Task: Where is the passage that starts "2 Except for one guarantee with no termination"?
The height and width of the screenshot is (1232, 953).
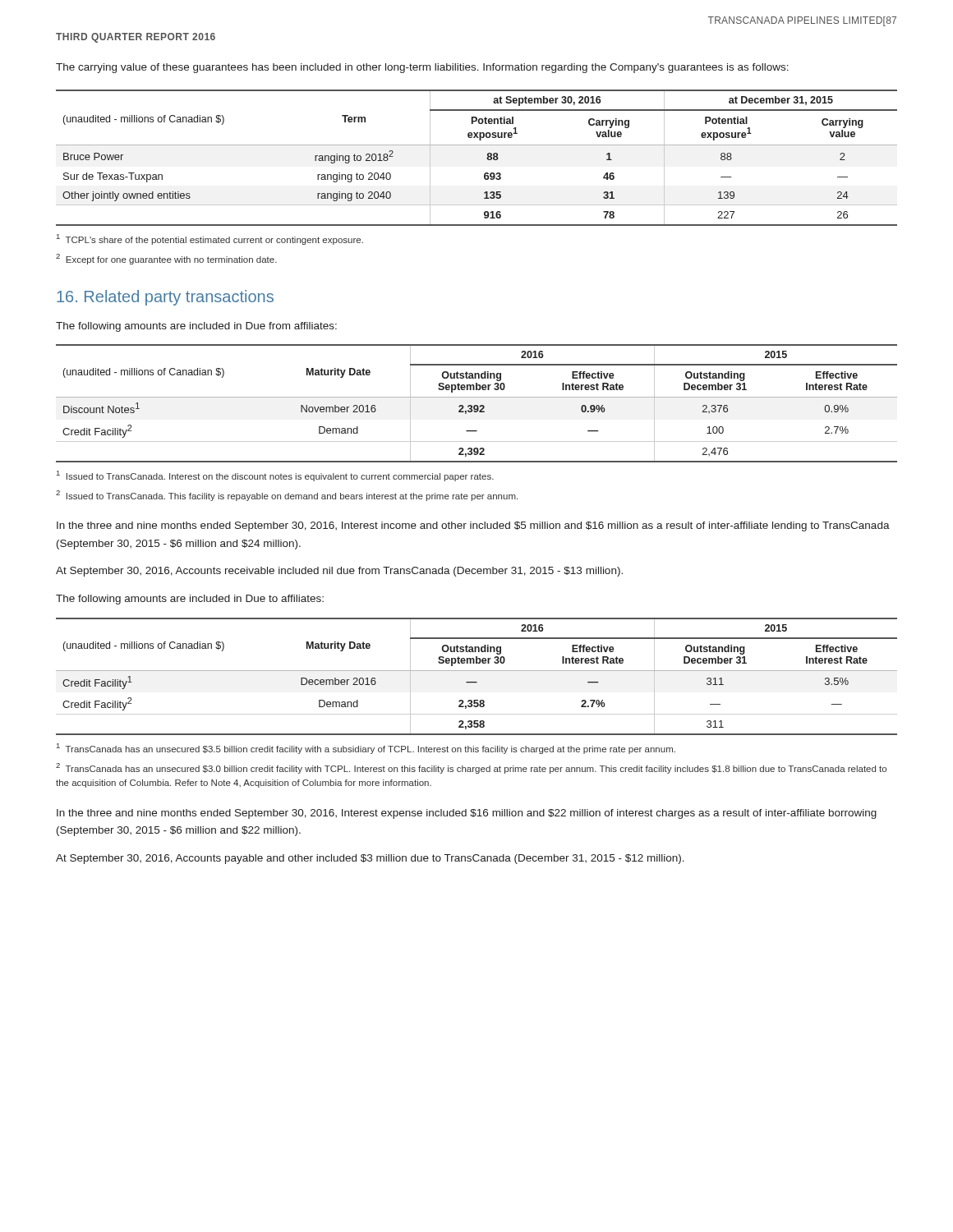Action: point(166,258)
